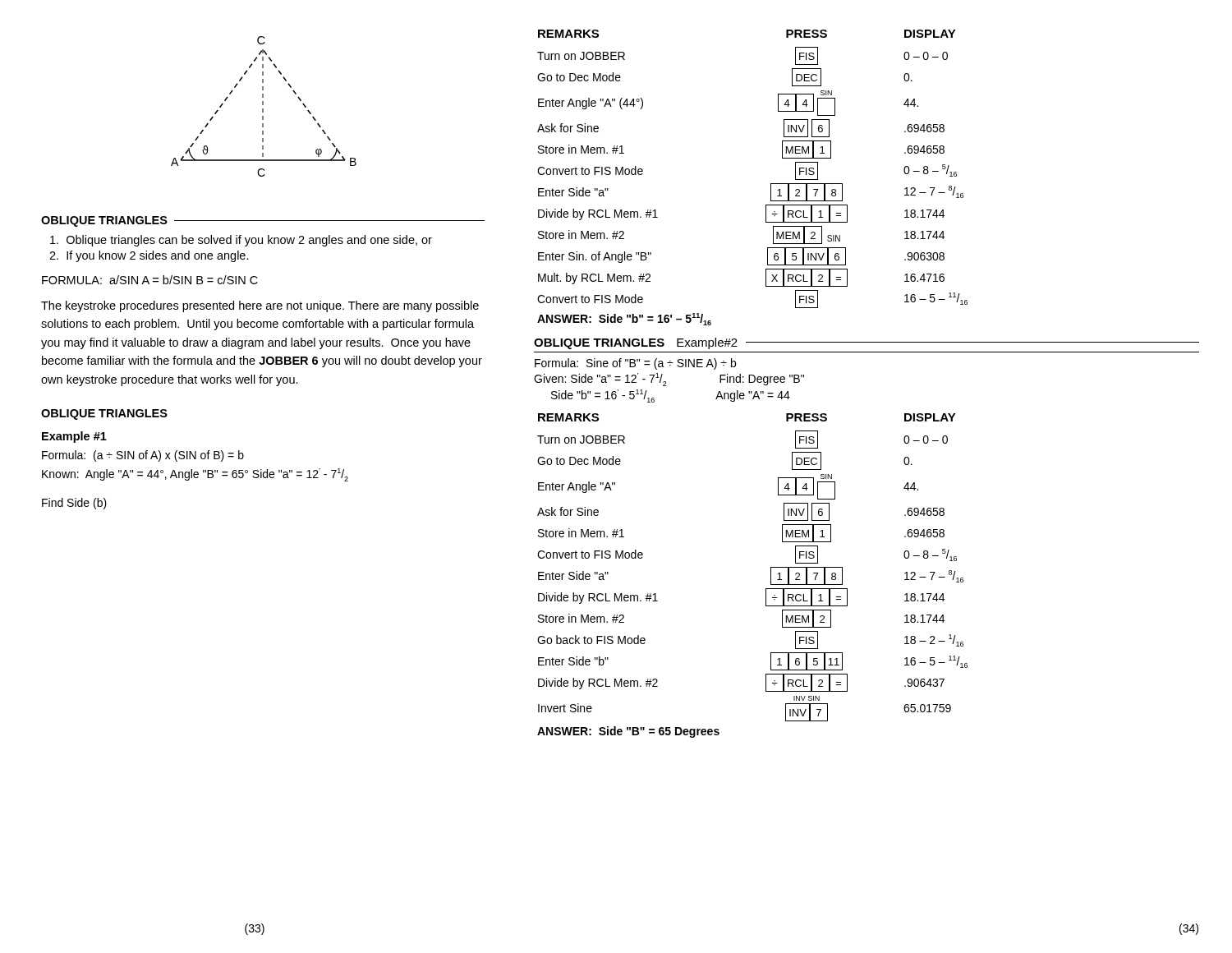Navigate to the text starting "Example #1"
This screenshot has height=953, width=1232.
coord(74,437)
